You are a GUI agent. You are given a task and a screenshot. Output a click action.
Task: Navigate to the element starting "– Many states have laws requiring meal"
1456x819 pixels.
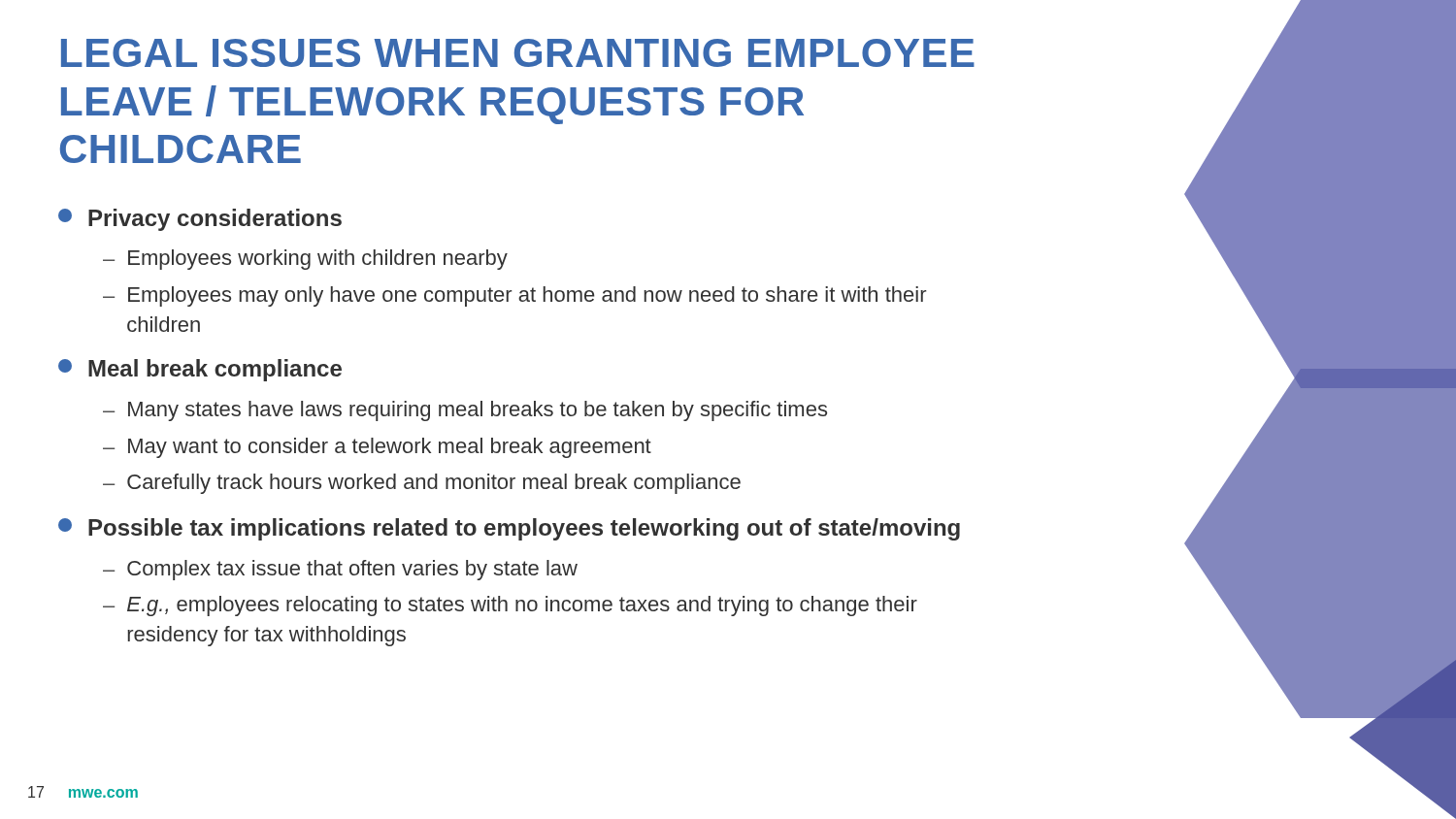pos(465,410)
